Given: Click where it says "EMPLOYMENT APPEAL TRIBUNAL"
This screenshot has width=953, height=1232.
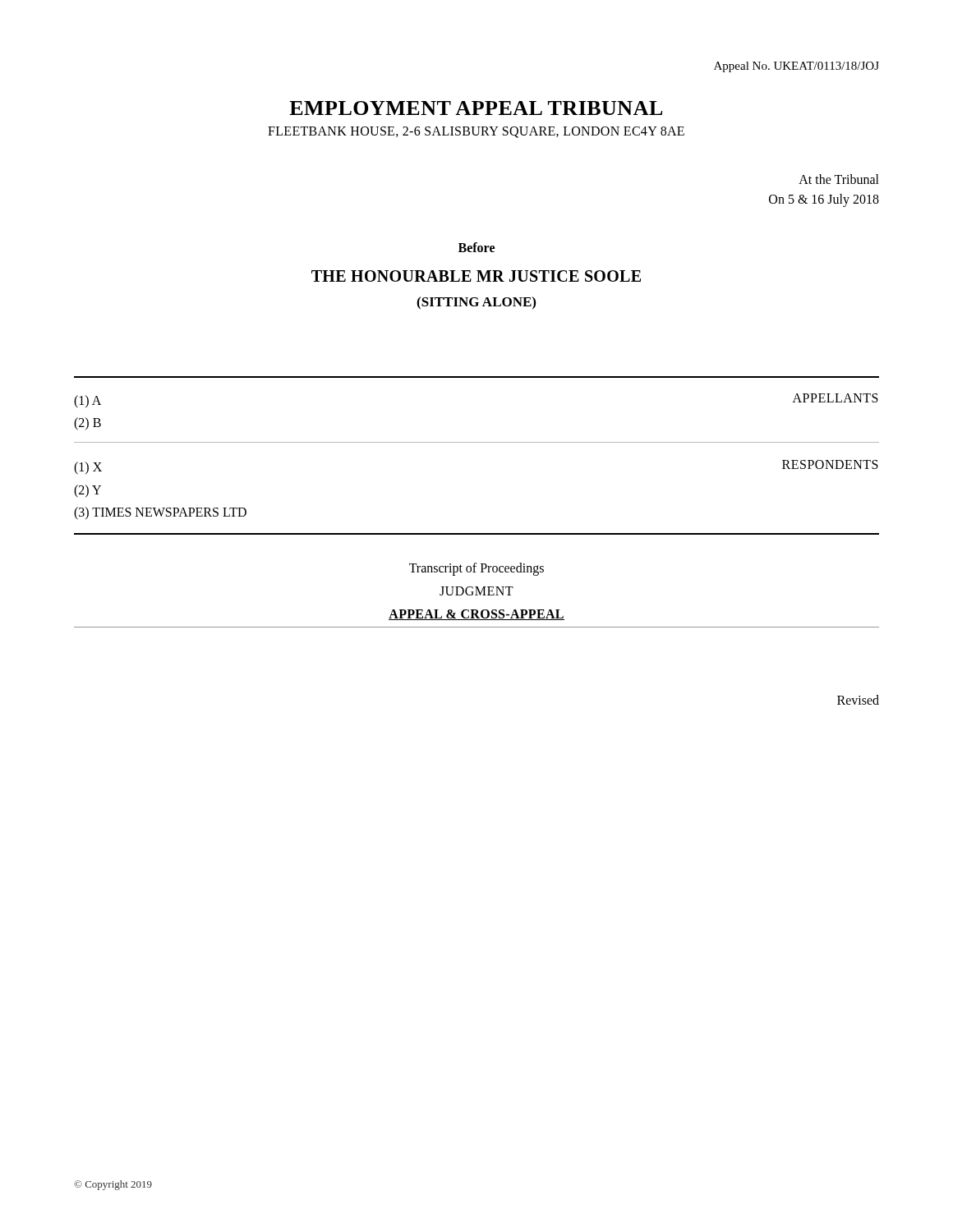Looking at the screenshot, I should (x=476, y=108).
